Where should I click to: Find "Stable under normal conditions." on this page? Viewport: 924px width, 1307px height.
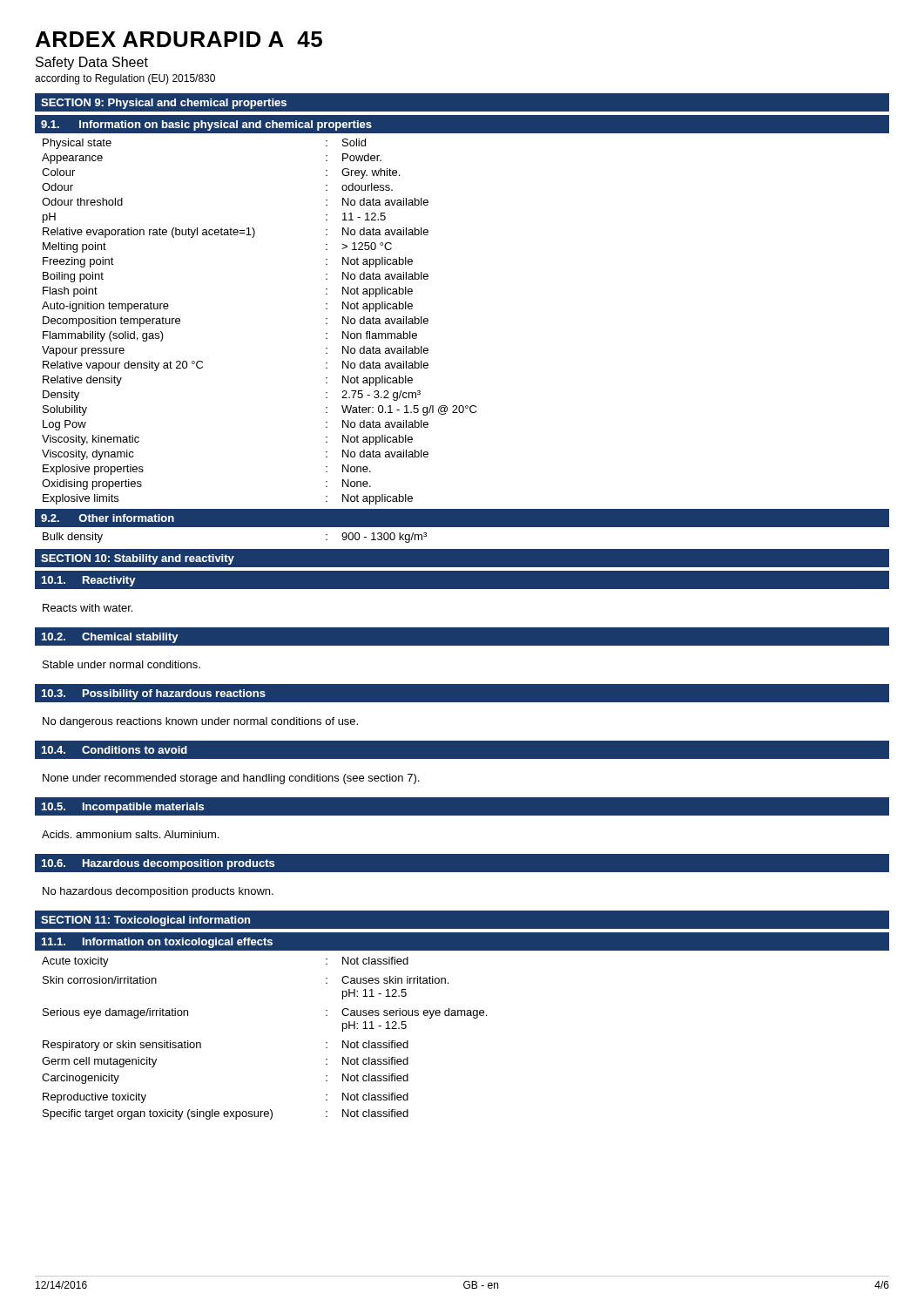tap(121, 664)
